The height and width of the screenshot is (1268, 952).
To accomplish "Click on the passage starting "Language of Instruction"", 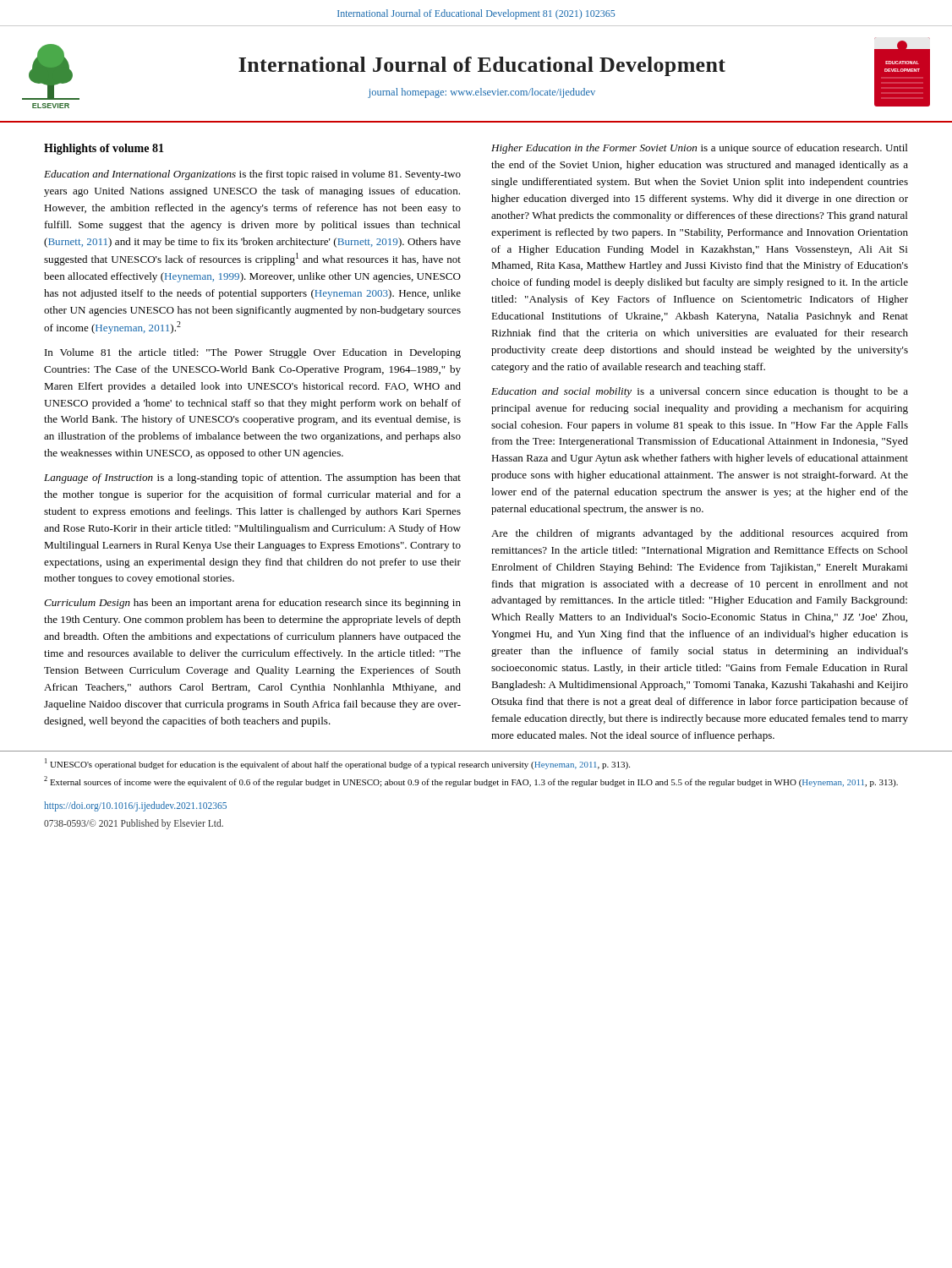I will click(x=252, y=528).
